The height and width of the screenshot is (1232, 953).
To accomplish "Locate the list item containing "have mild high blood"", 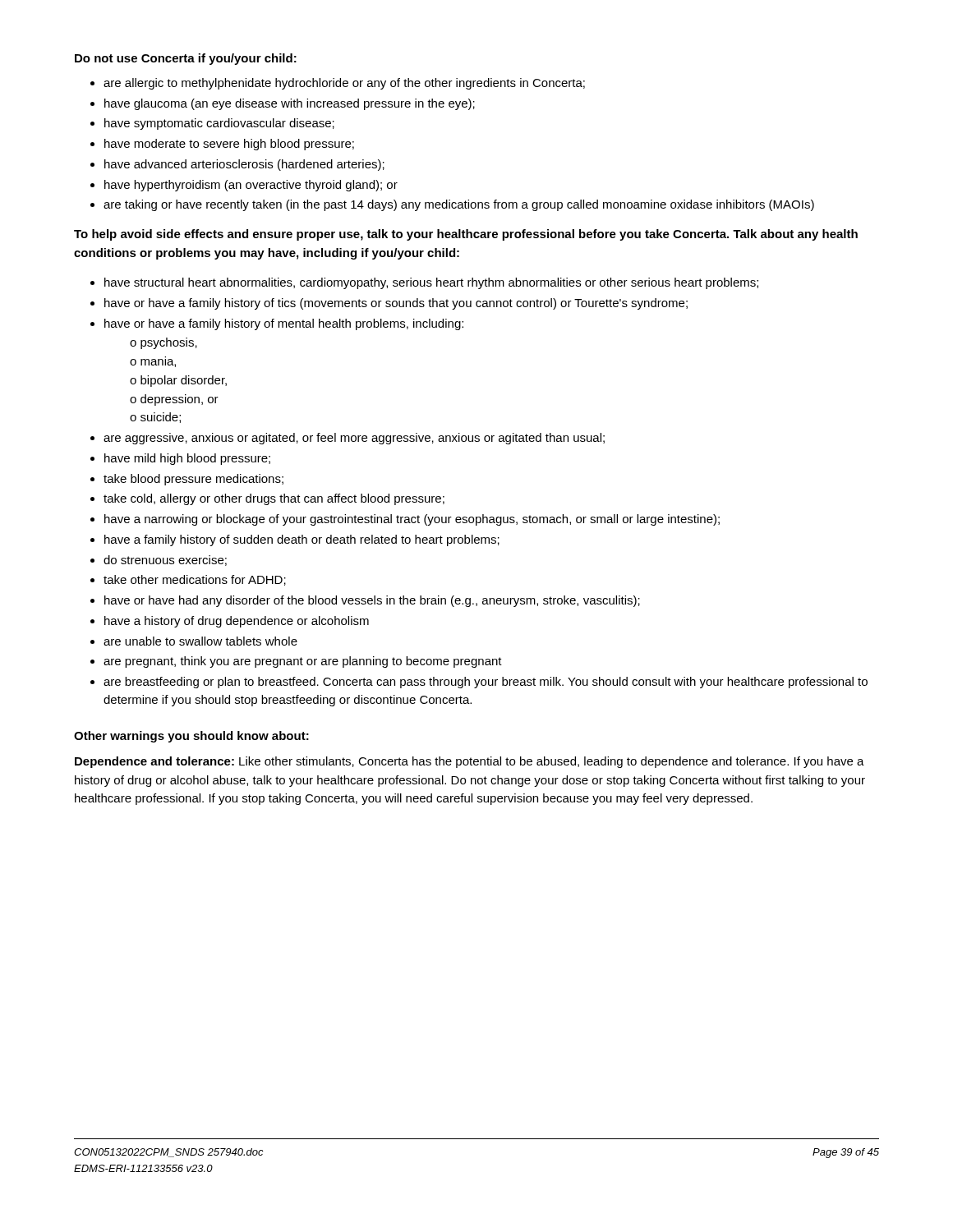I will [187, 458].
